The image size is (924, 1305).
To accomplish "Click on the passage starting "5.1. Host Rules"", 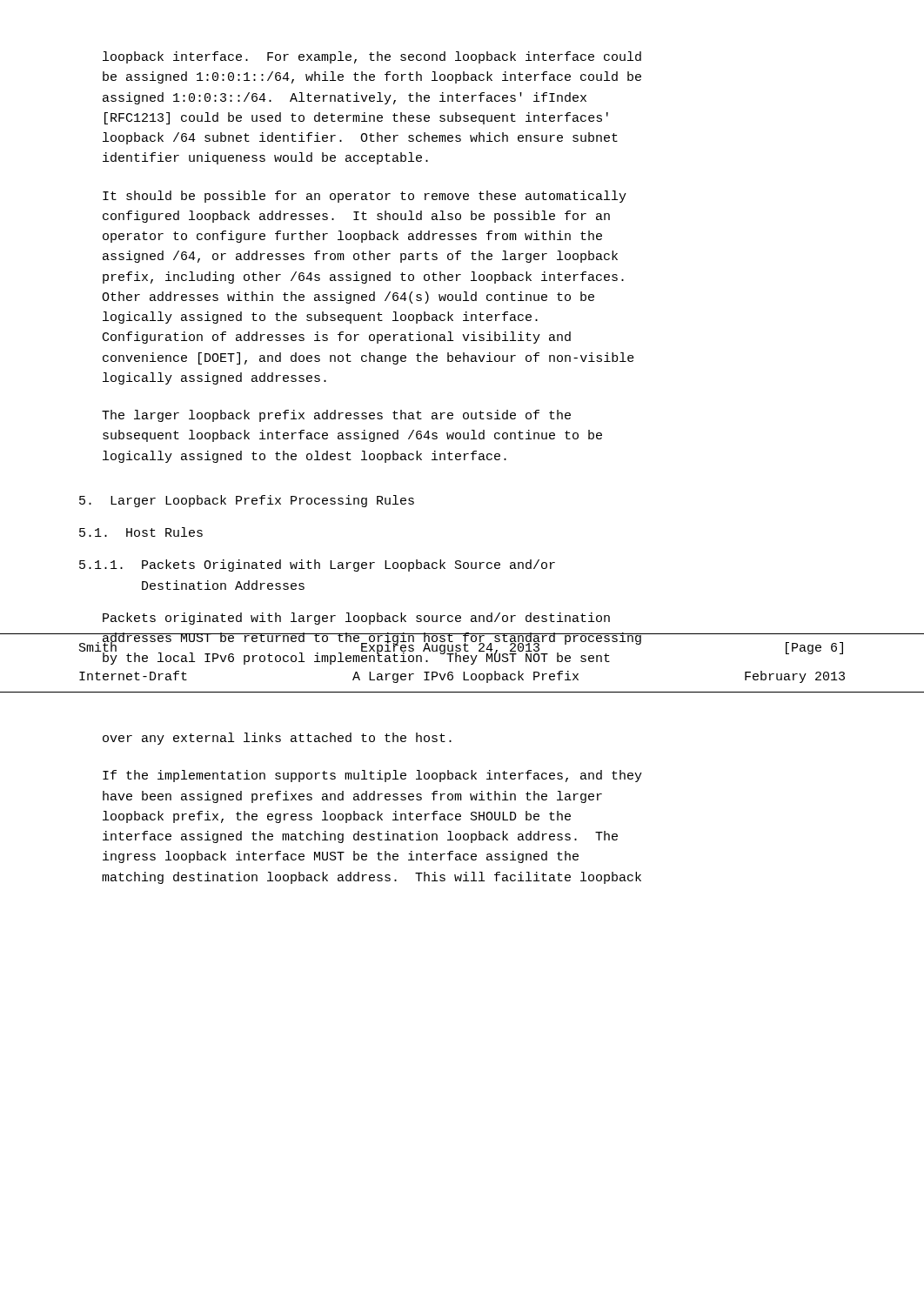I will pos(141,534).
